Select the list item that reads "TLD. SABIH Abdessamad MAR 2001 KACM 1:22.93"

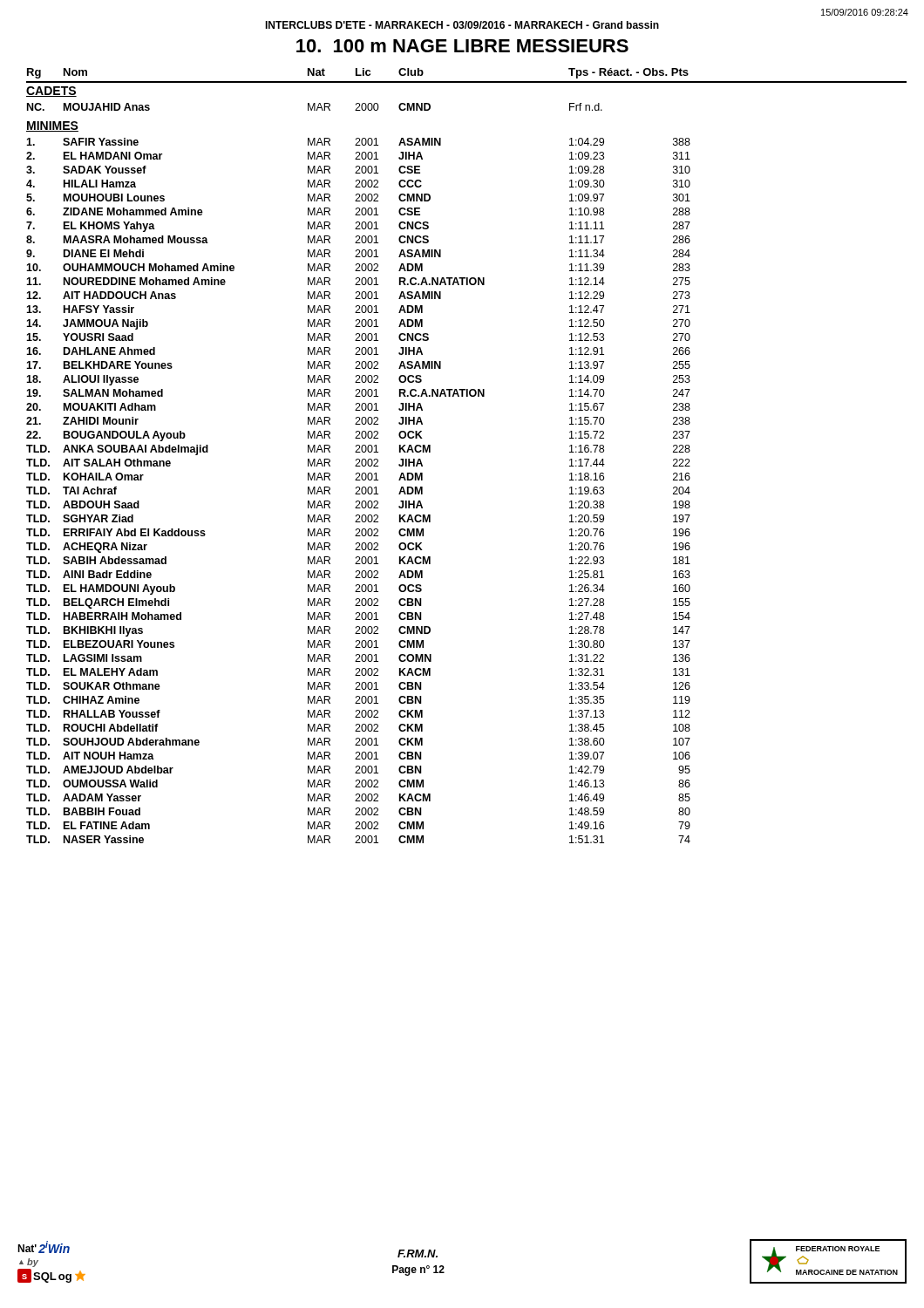pos(358,561)
